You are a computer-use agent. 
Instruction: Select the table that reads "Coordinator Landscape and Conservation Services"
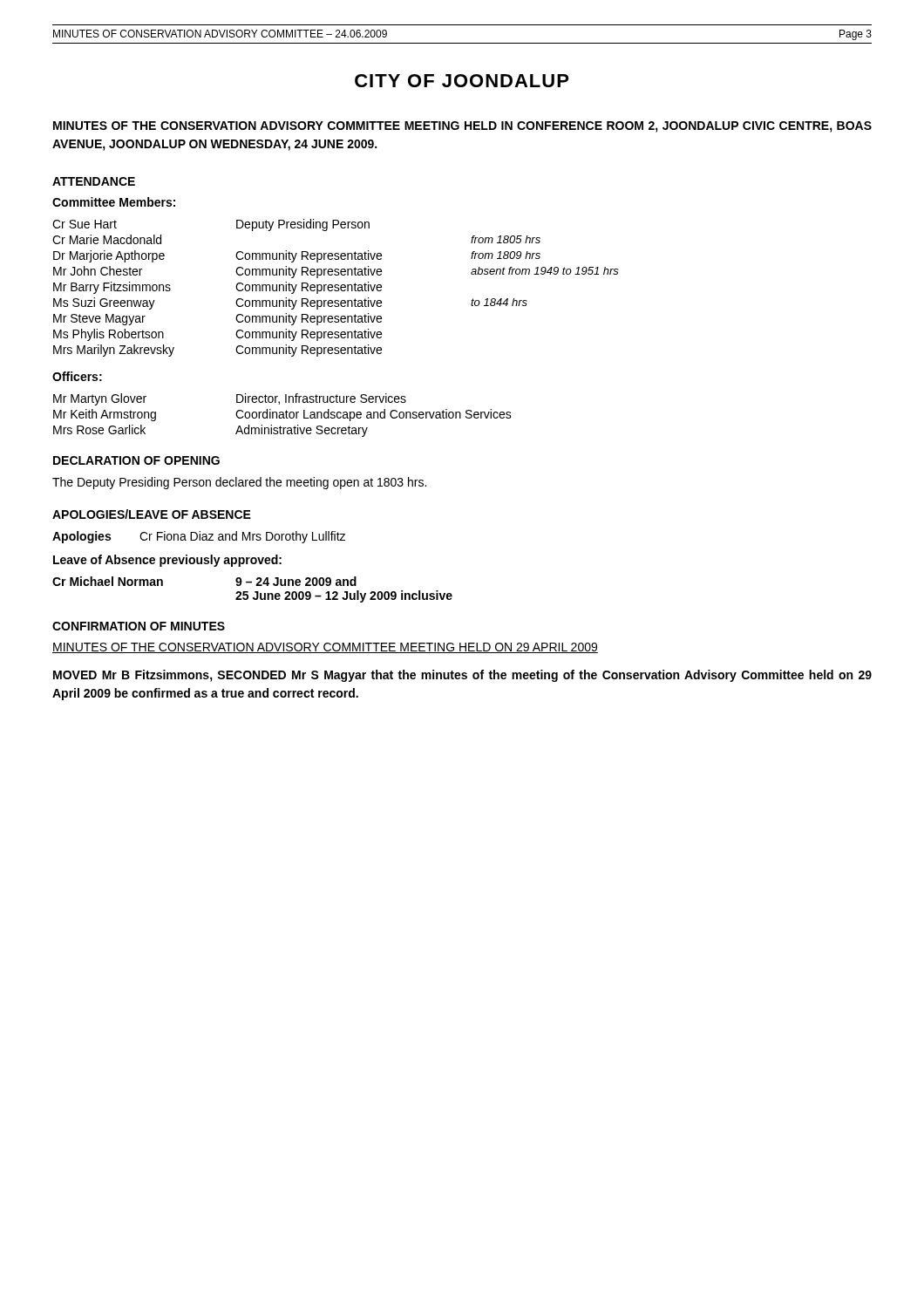462,414
